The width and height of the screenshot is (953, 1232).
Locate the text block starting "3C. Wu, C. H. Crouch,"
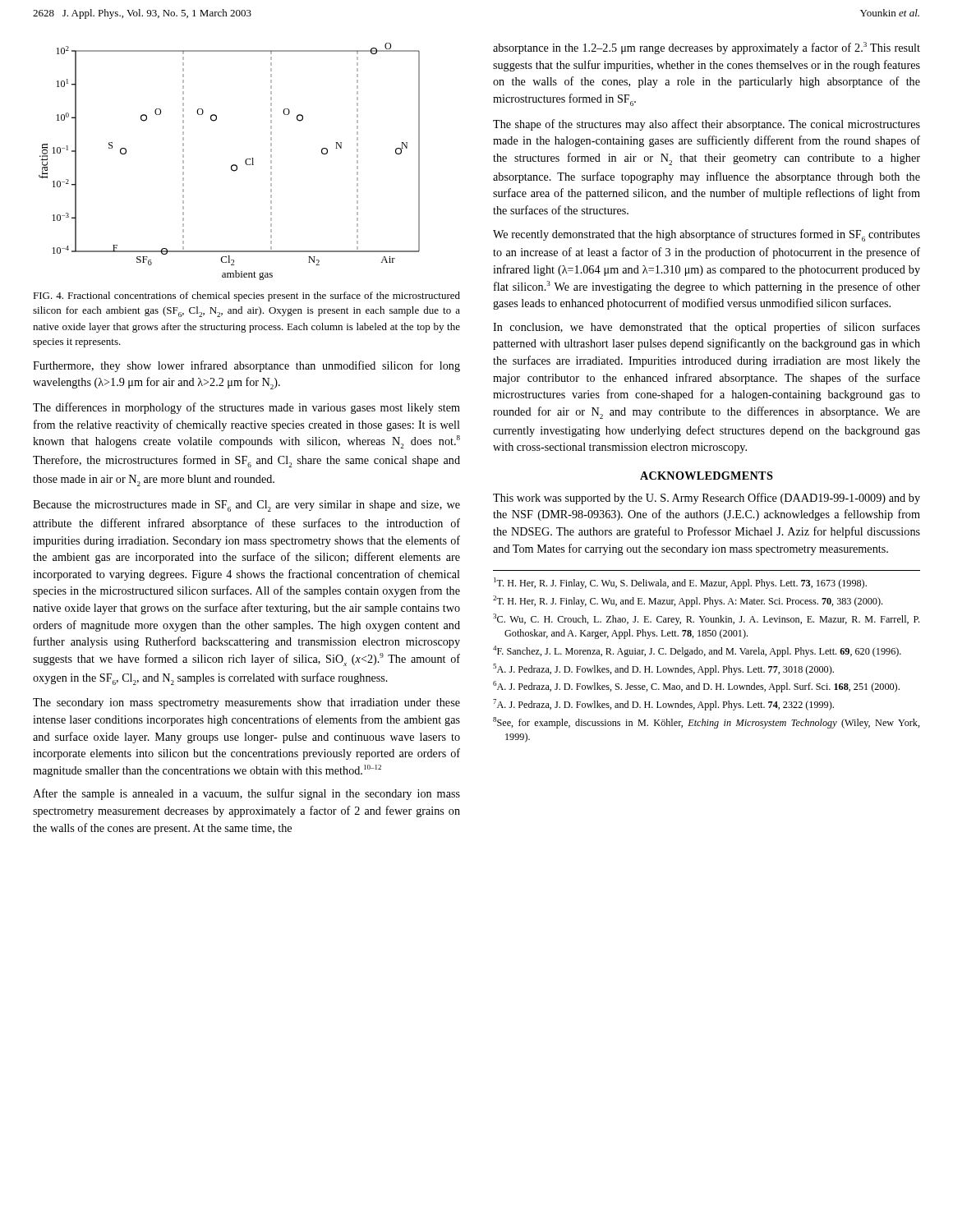(x=707, y=625)
